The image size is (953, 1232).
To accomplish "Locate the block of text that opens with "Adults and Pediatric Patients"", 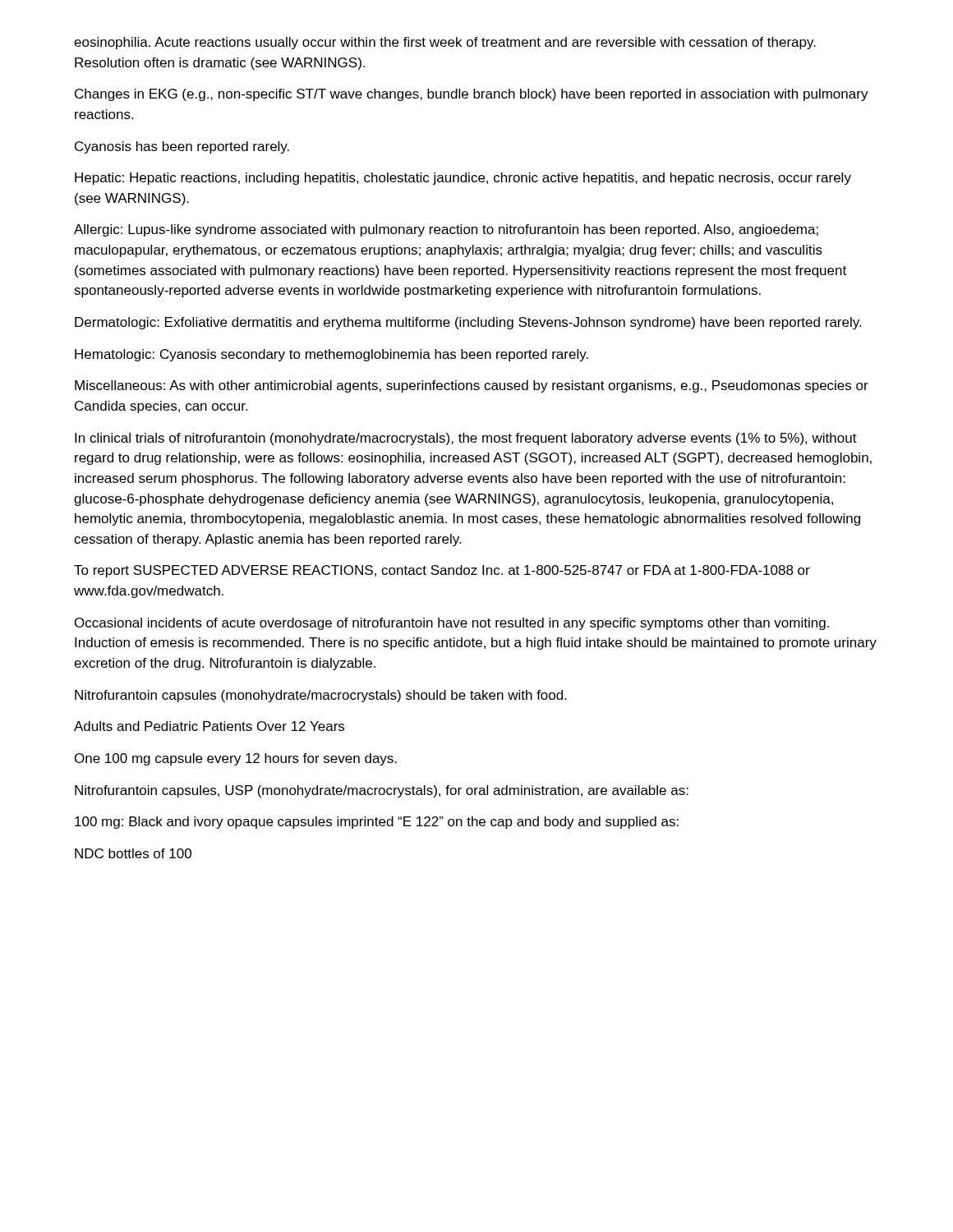I will coord(209,727).
